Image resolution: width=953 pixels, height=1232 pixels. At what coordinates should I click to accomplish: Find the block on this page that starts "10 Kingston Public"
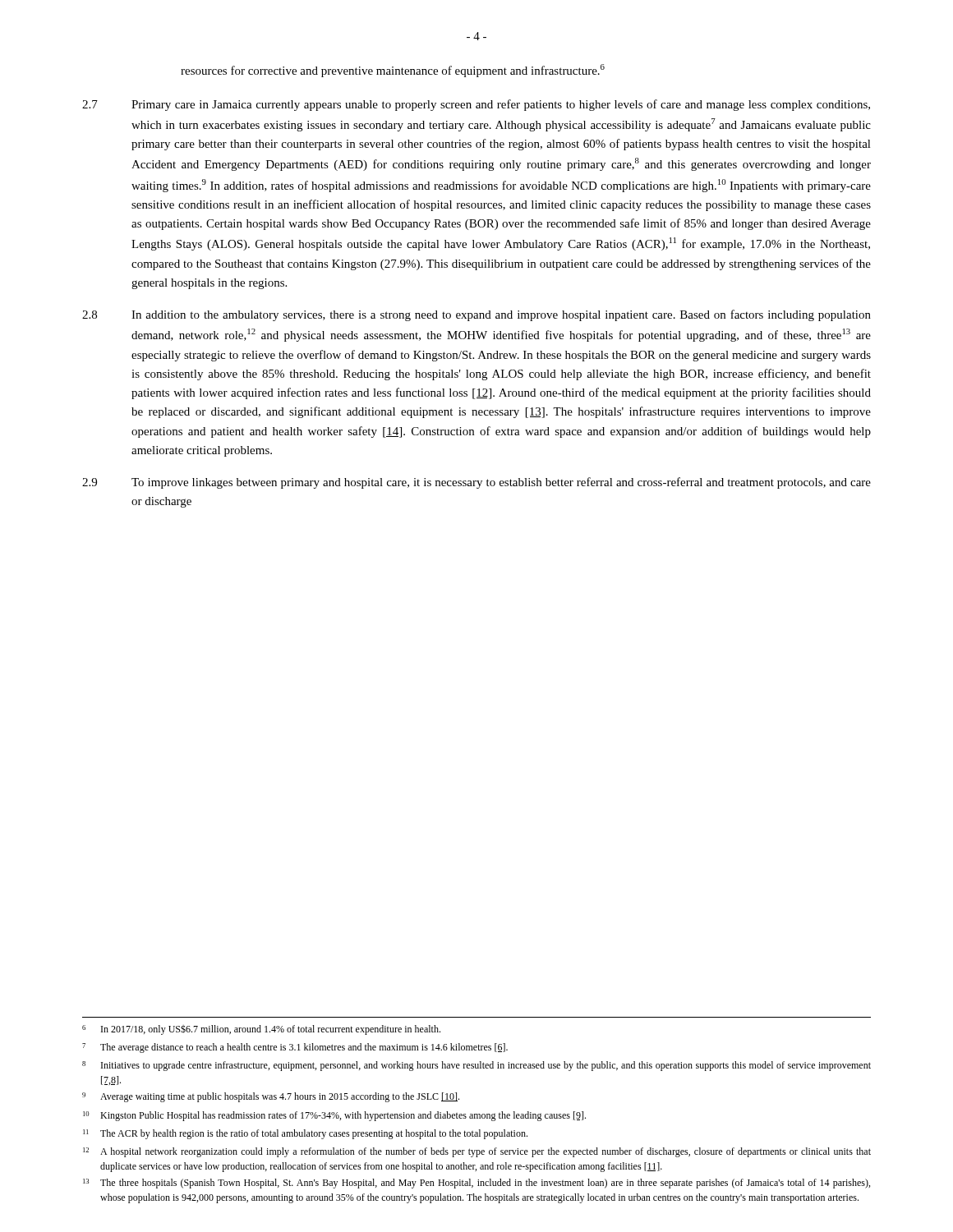tap(334, 1116)
